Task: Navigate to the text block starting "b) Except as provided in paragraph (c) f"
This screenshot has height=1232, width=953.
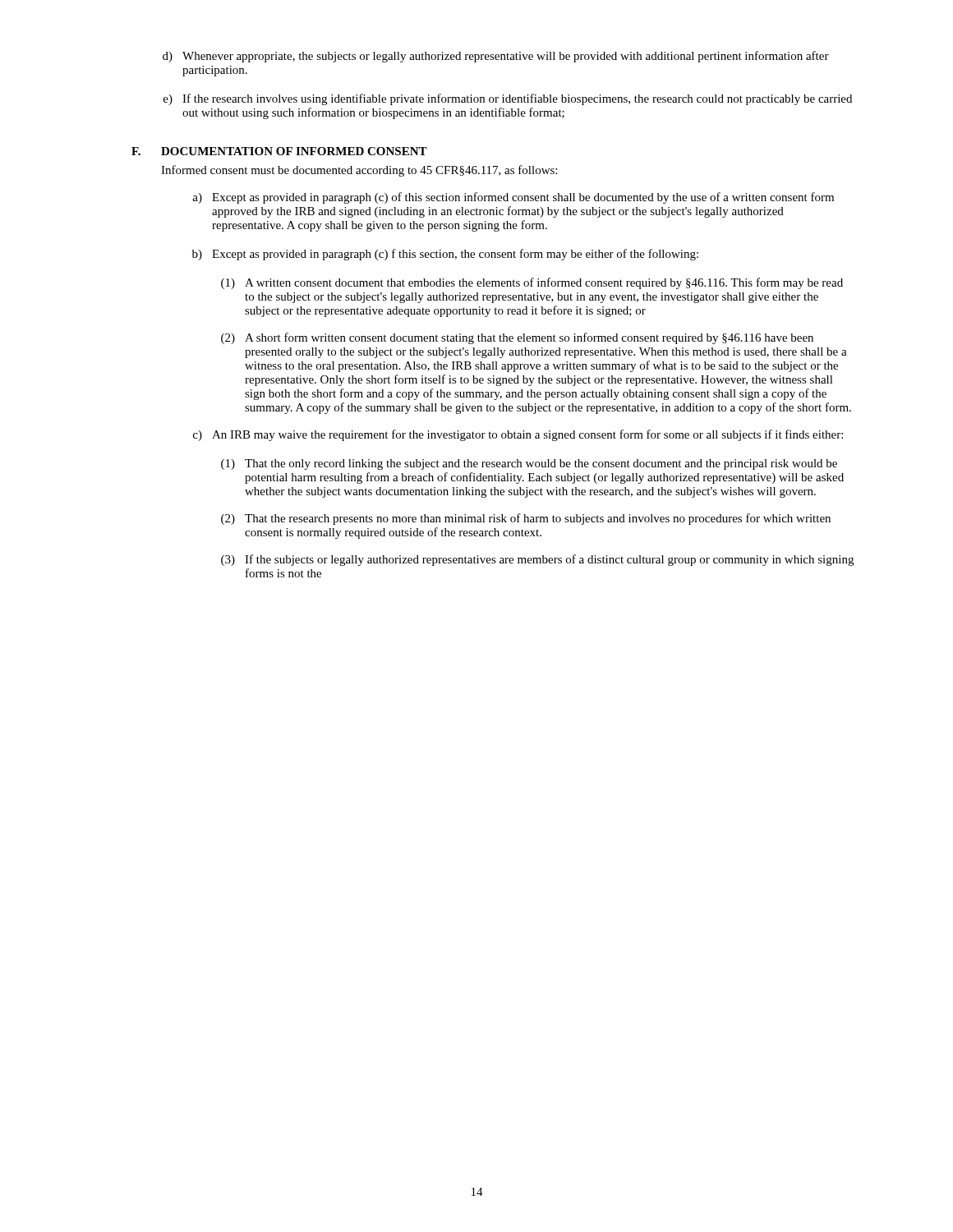Action: 508,254
